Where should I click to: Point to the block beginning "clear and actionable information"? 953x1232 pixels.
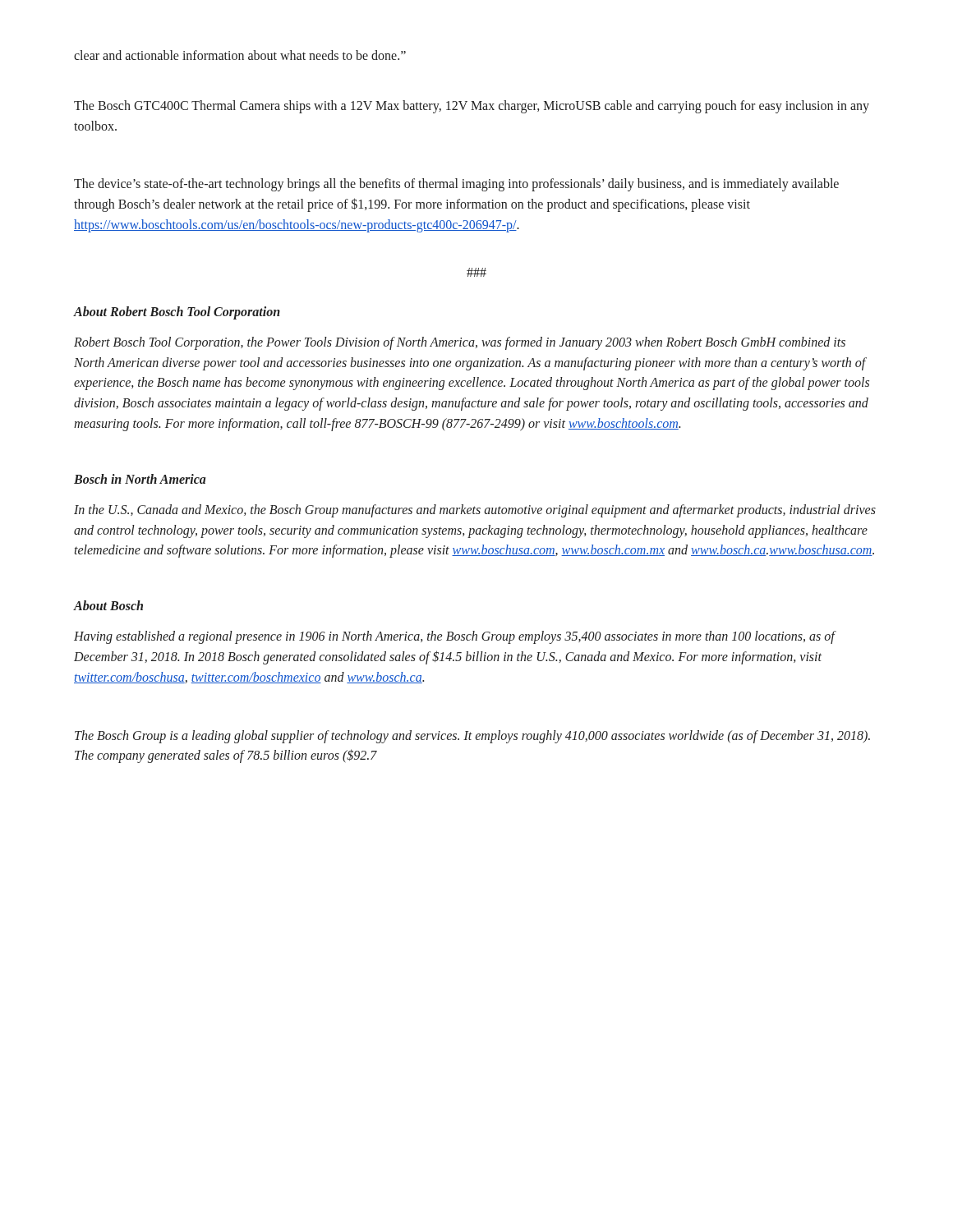(x=240, y=55)
